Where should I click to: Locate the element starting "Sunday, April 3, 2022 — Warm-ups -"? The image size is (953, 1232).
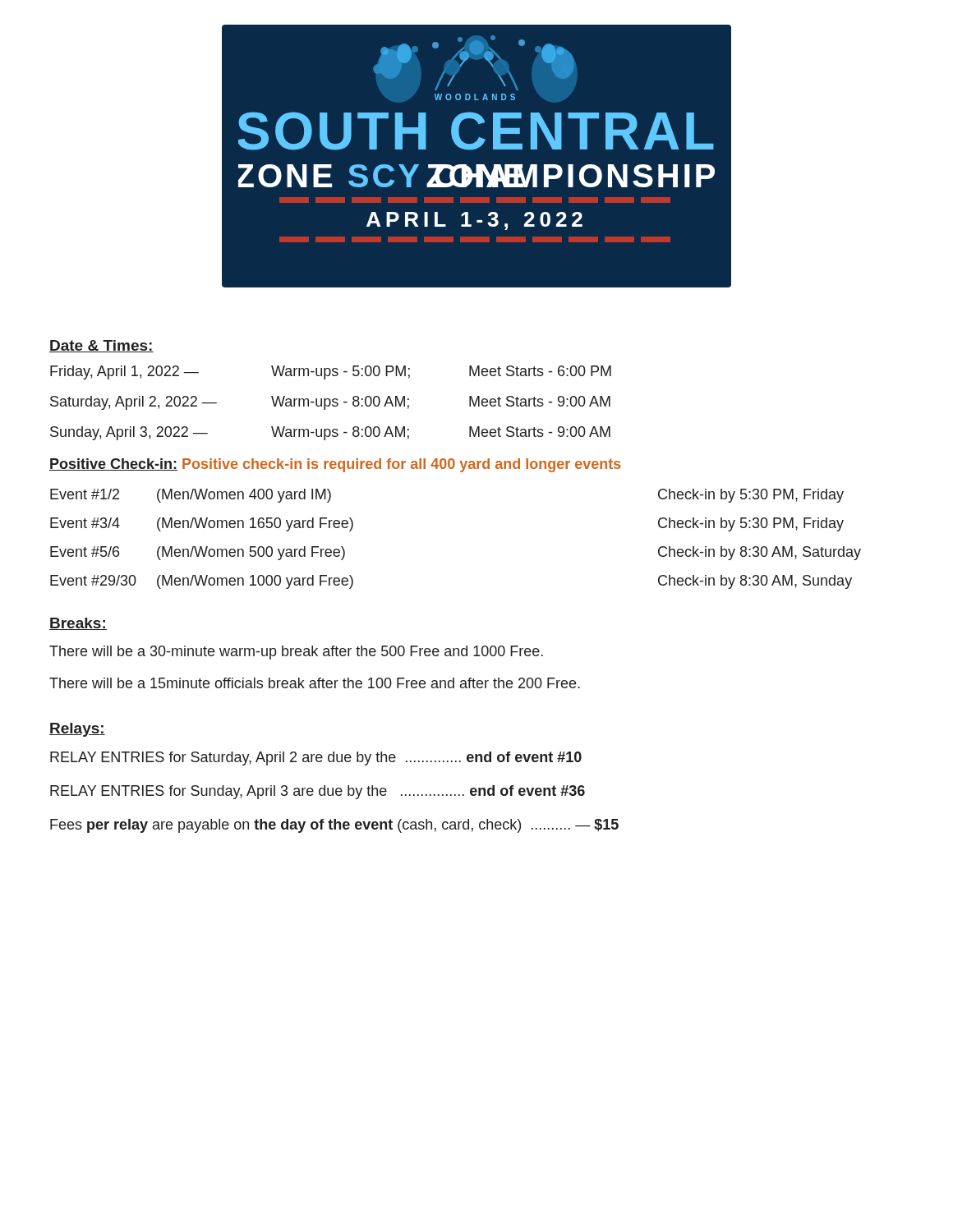click(x=476, y=432)
